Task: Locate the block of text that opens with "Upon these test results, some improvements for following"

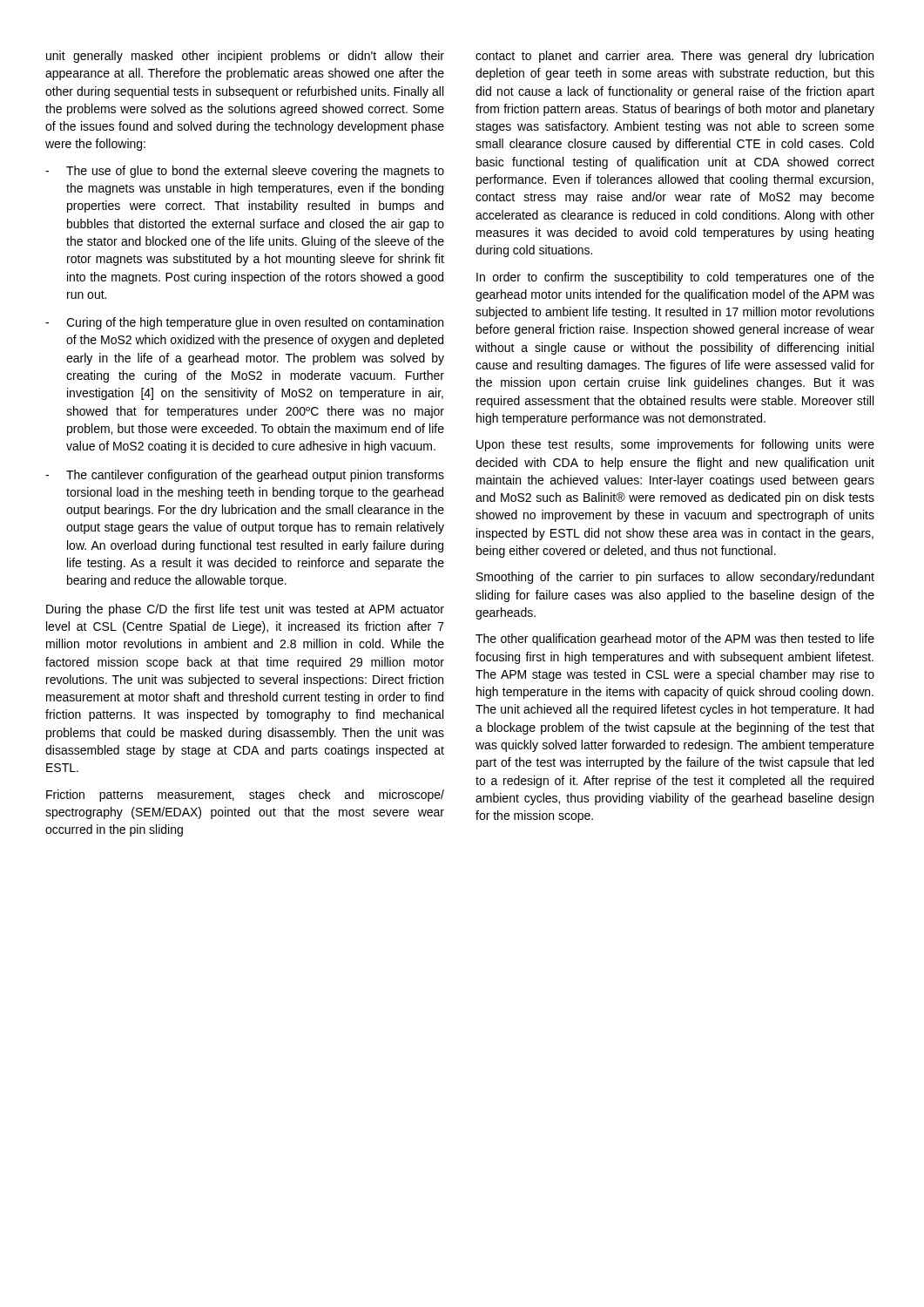Action: 675,498
